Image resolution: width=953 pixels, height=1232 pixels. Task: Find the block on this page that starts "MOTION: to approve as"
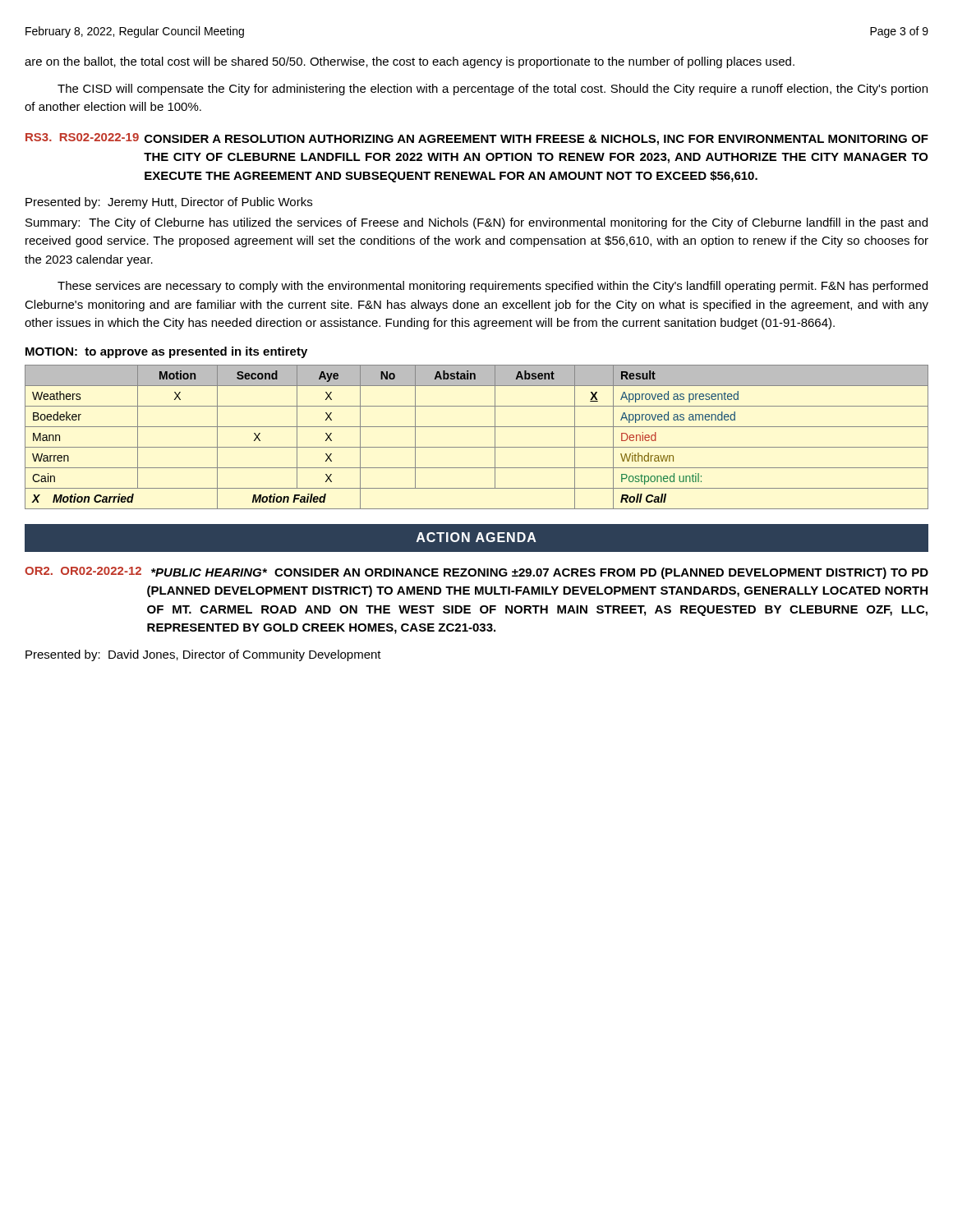tap(166, 351)
